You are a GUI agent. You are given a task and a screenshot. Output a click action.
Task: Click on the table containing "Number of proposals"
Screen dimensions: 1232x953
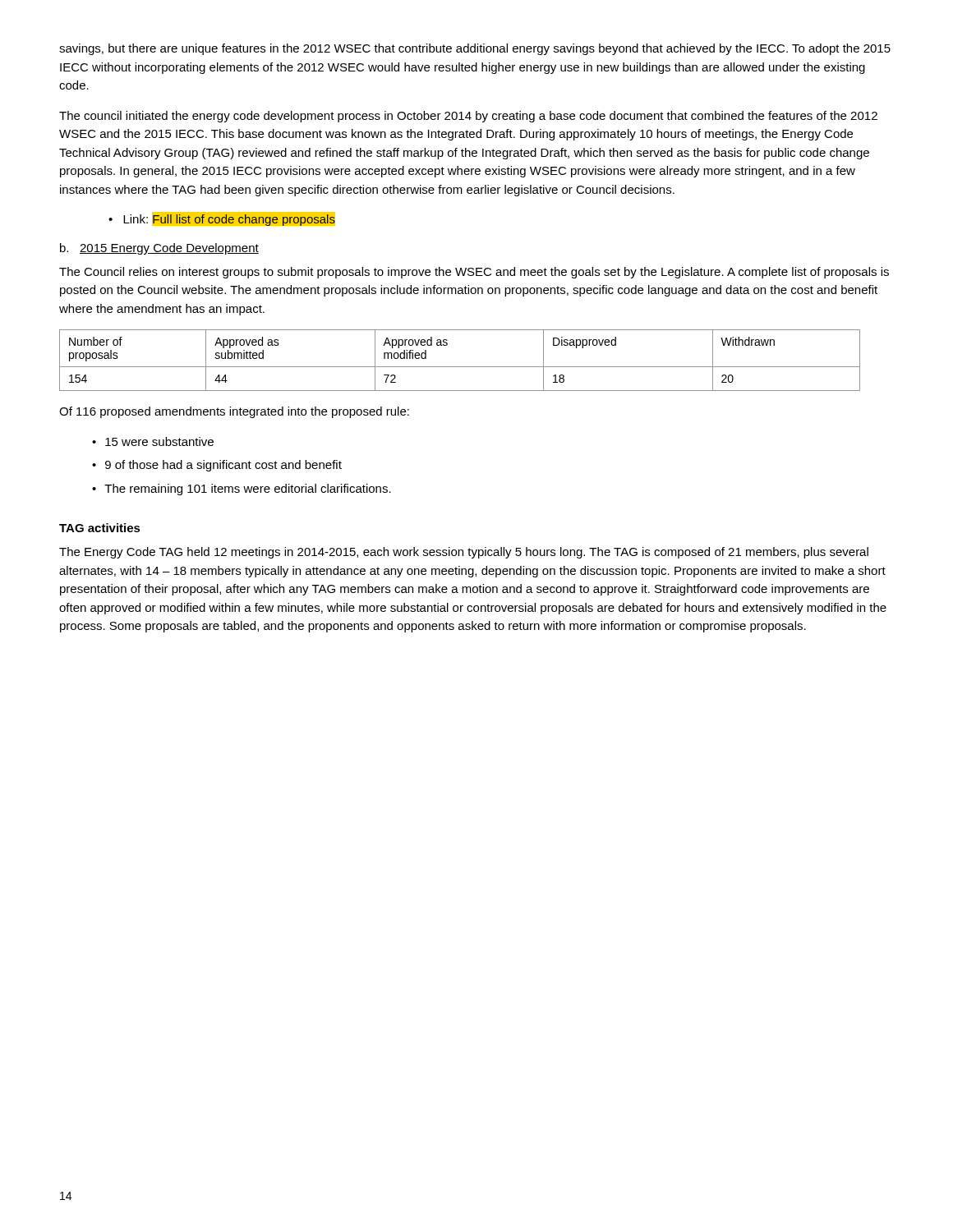[476, 360]
